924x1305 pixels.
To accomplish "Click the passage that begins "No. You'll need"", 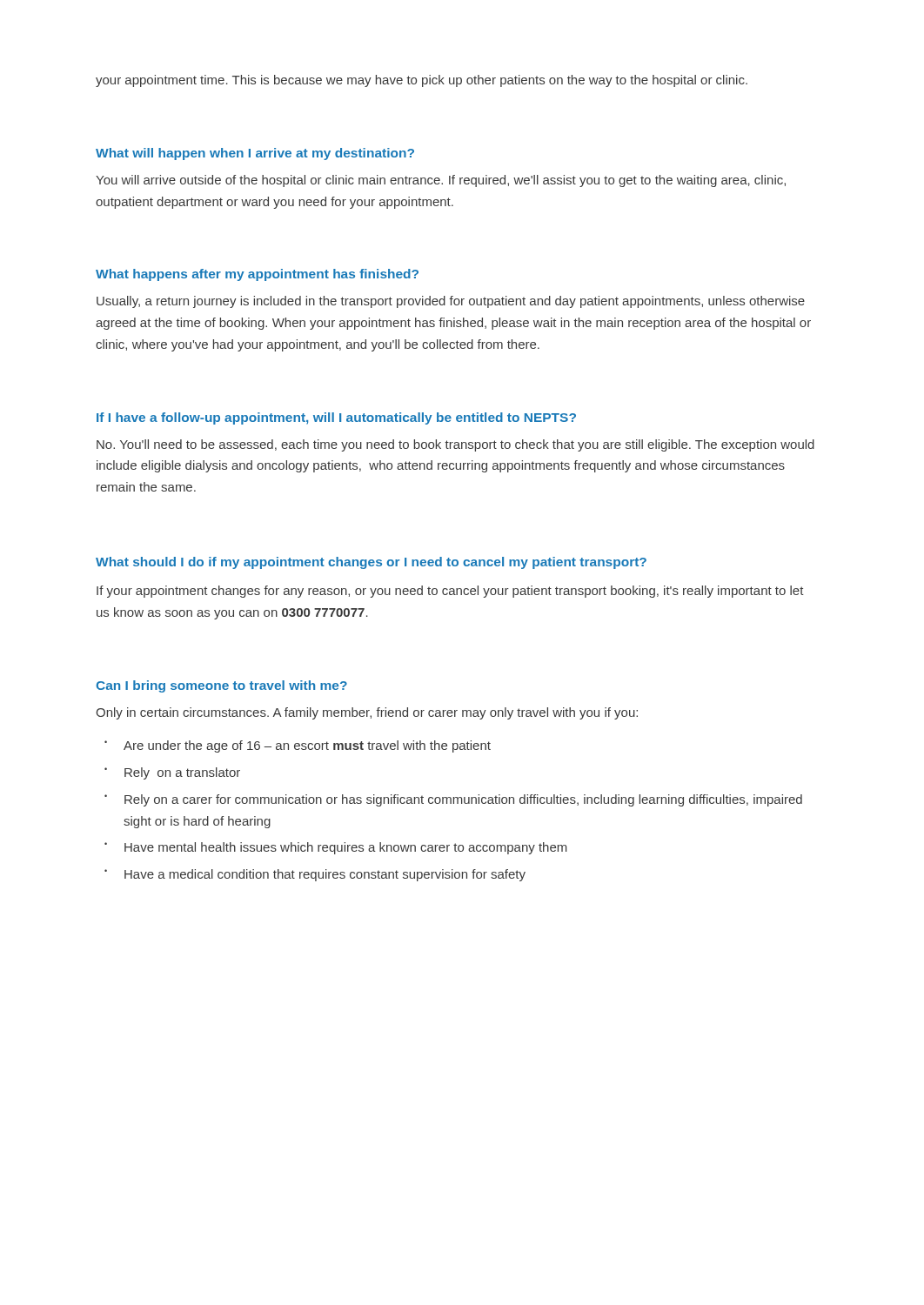I will [x=455, y=465].
